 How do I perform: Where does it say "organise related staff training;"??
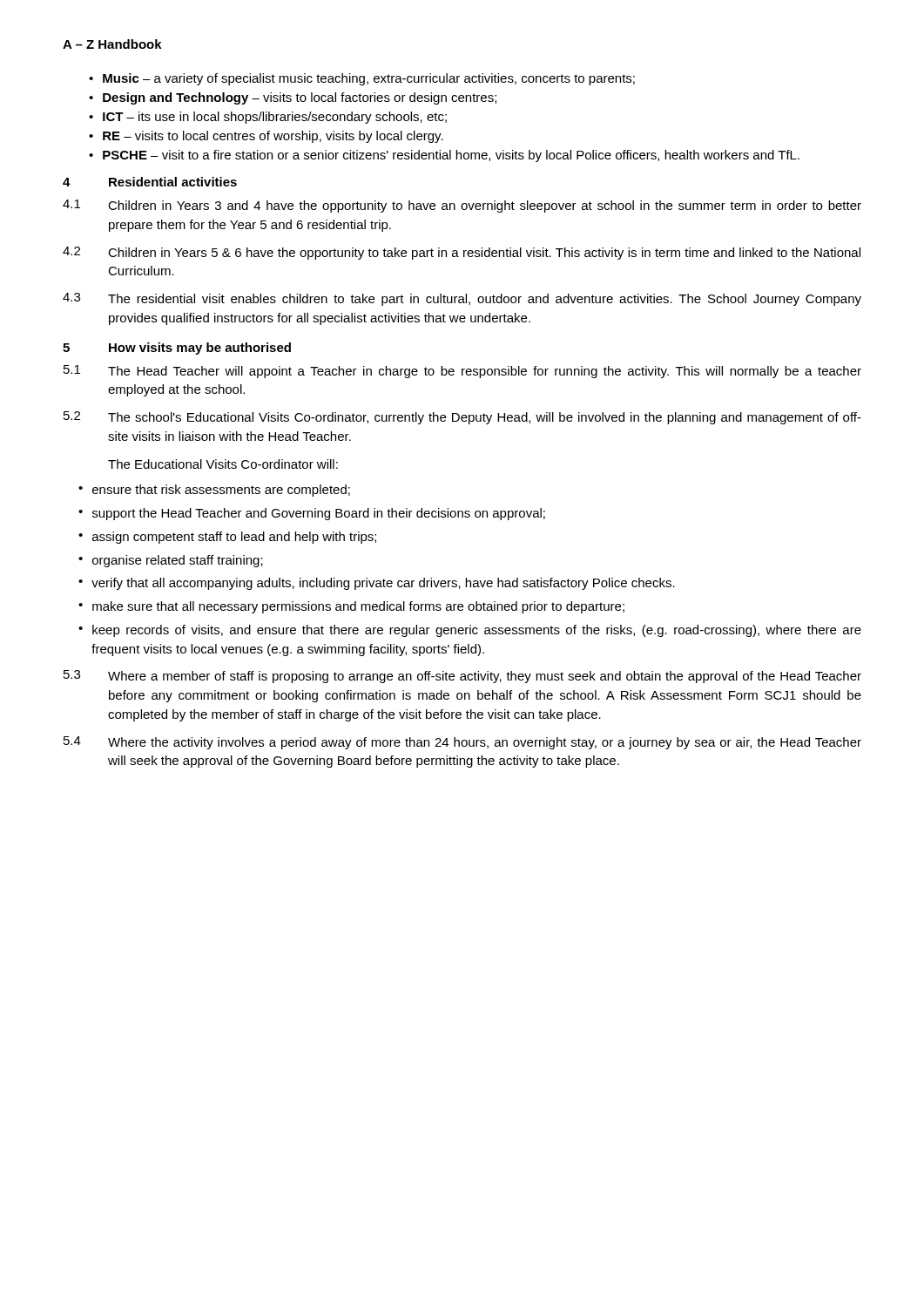(178, 561)
